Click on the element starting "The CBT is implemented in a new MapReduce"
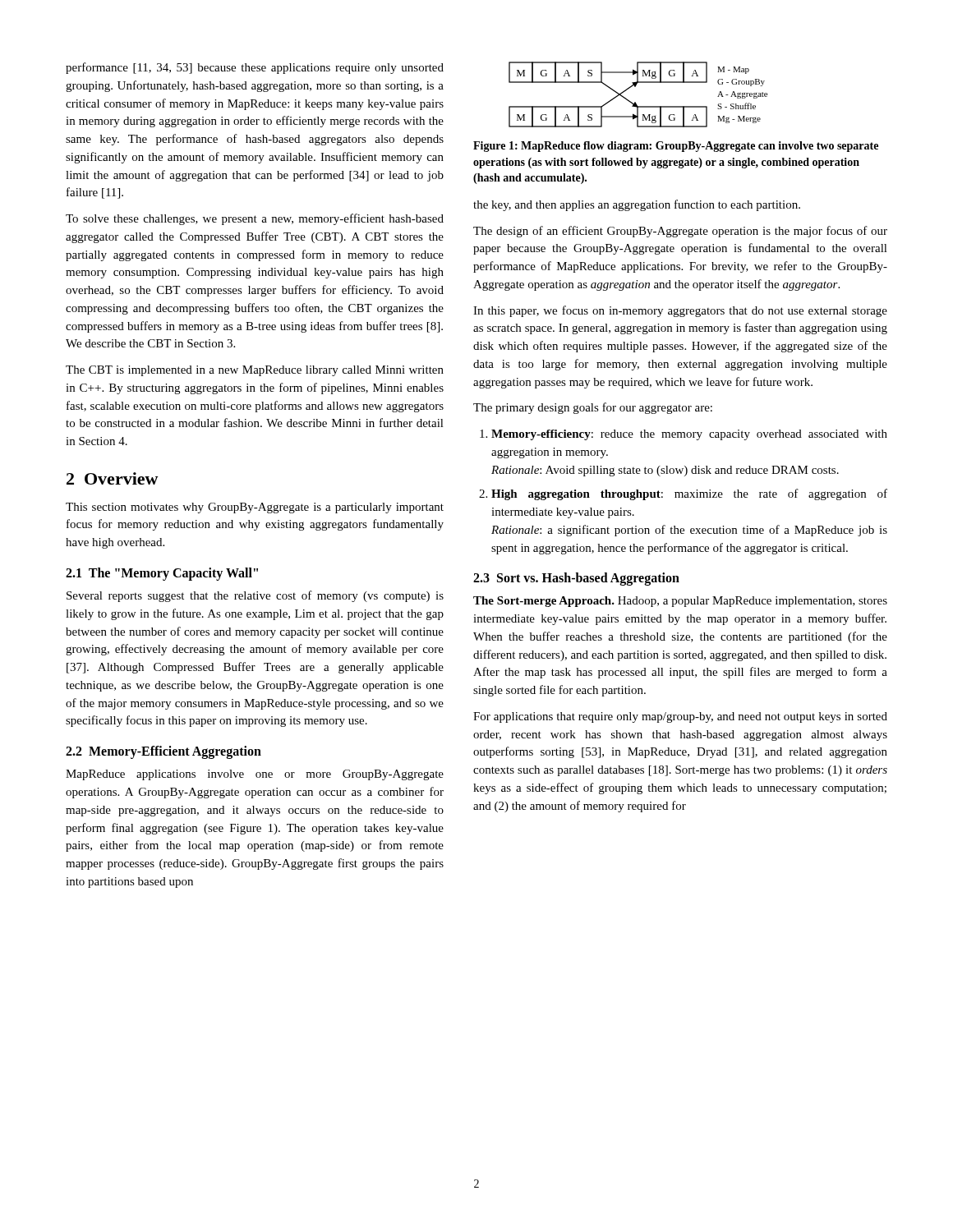 coord(255,406)
